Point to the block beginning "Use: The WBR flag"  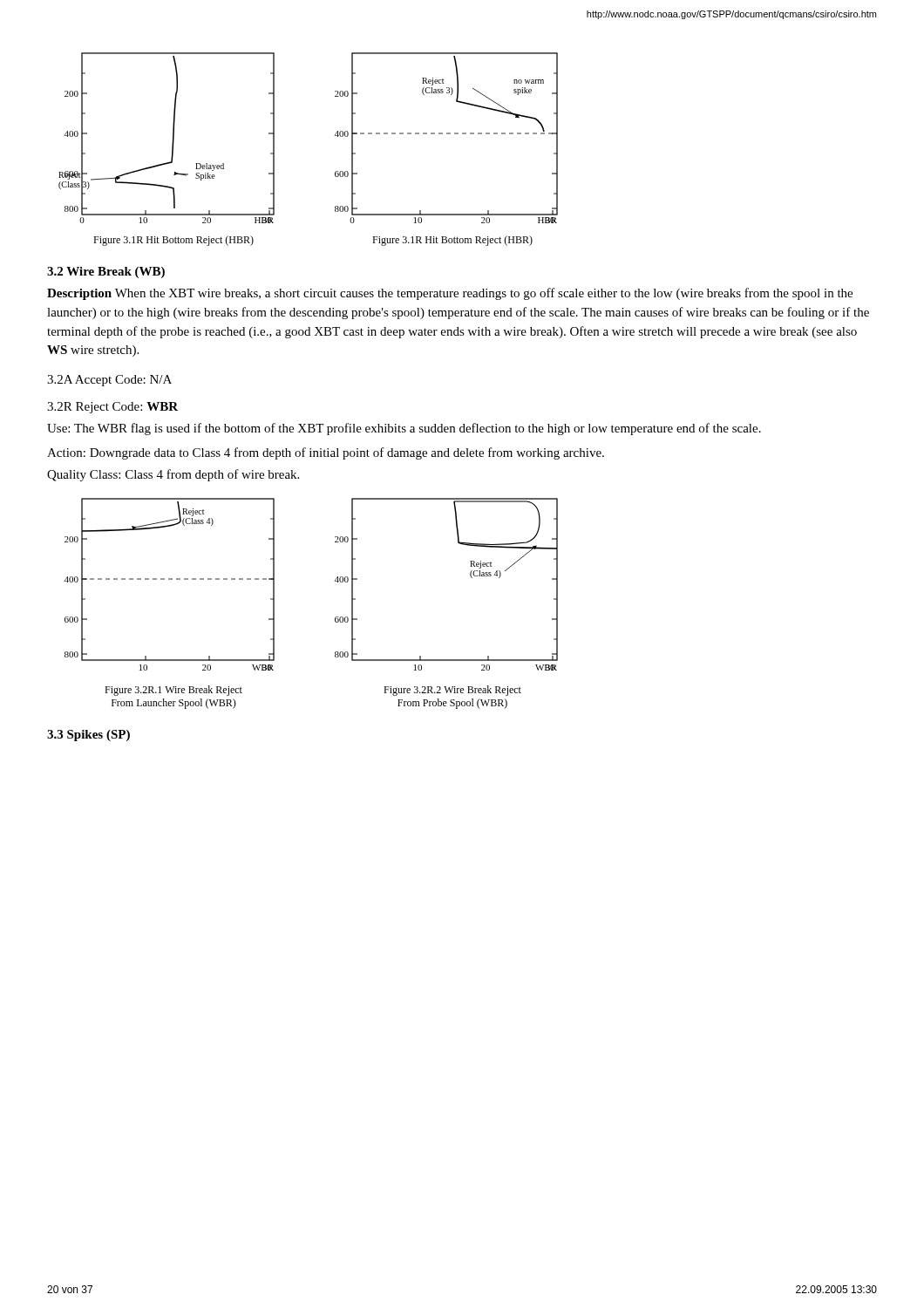coord(404,428)
